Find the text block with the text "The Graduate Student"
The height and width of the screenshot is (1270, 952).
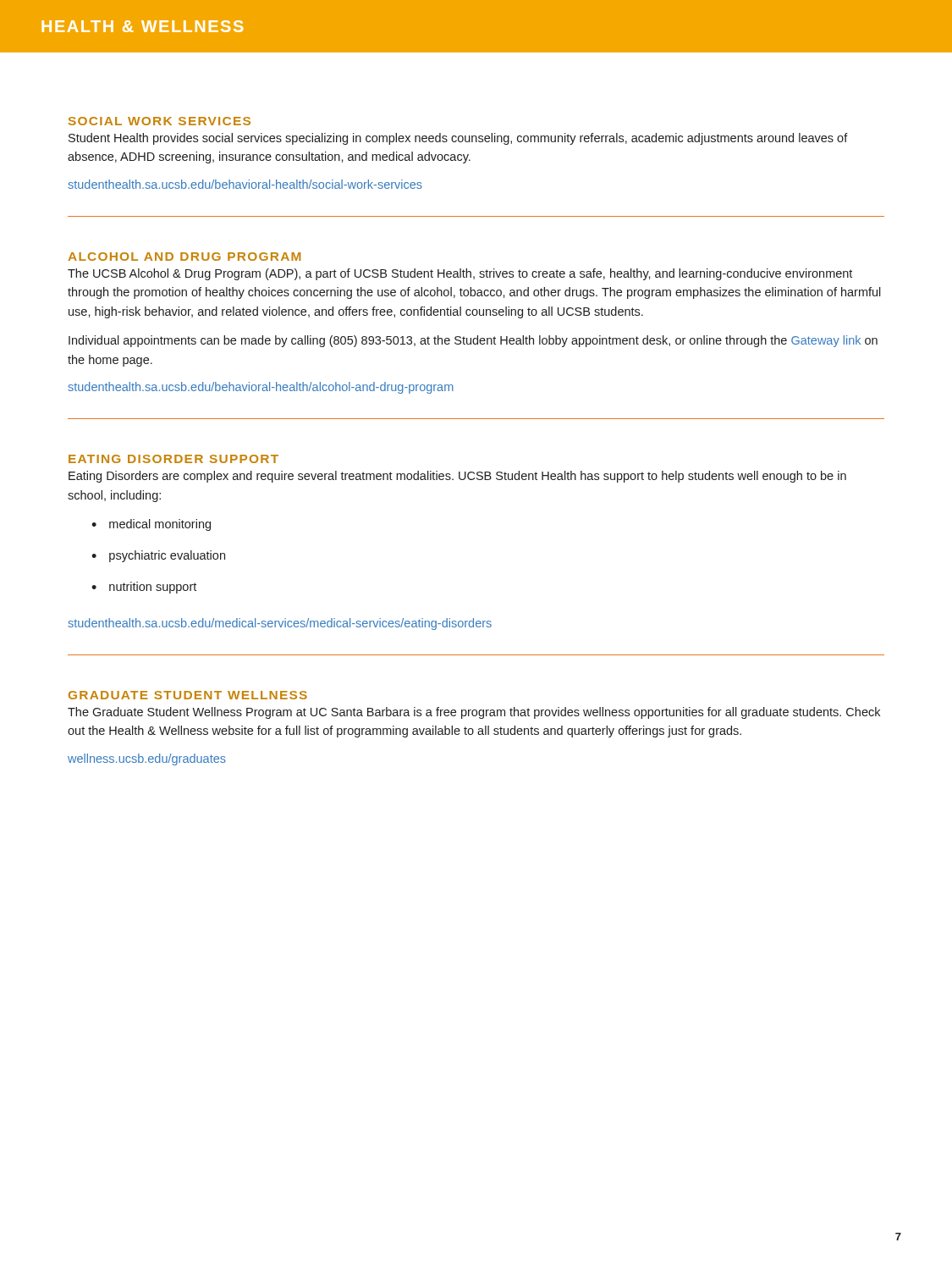click(474, 721)
